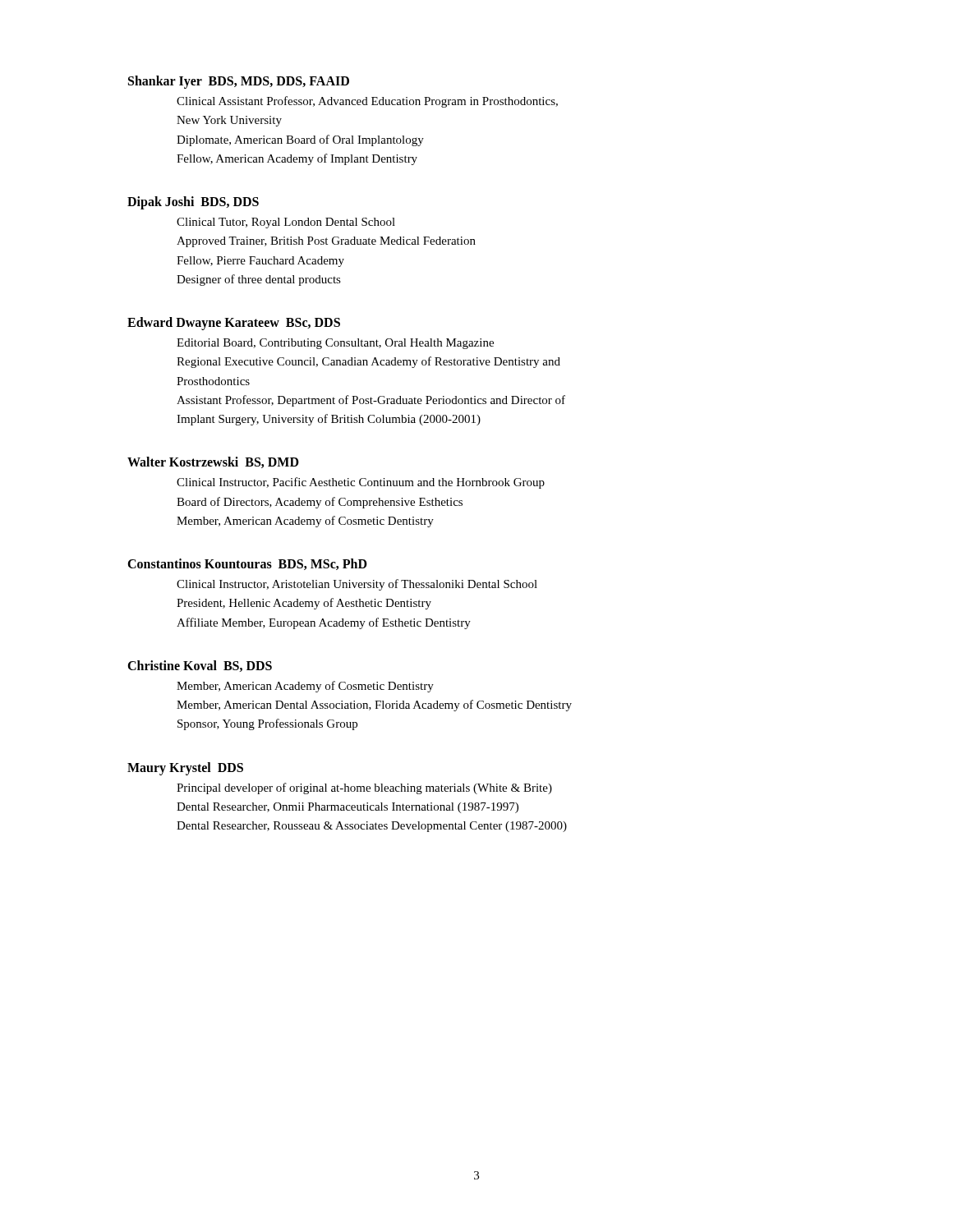
Task: Click on the text block with the text "Editorial Board, Contributing Consultant, Oral Health Magazine"
Action: pyautogui.click(x=335, y=344)
